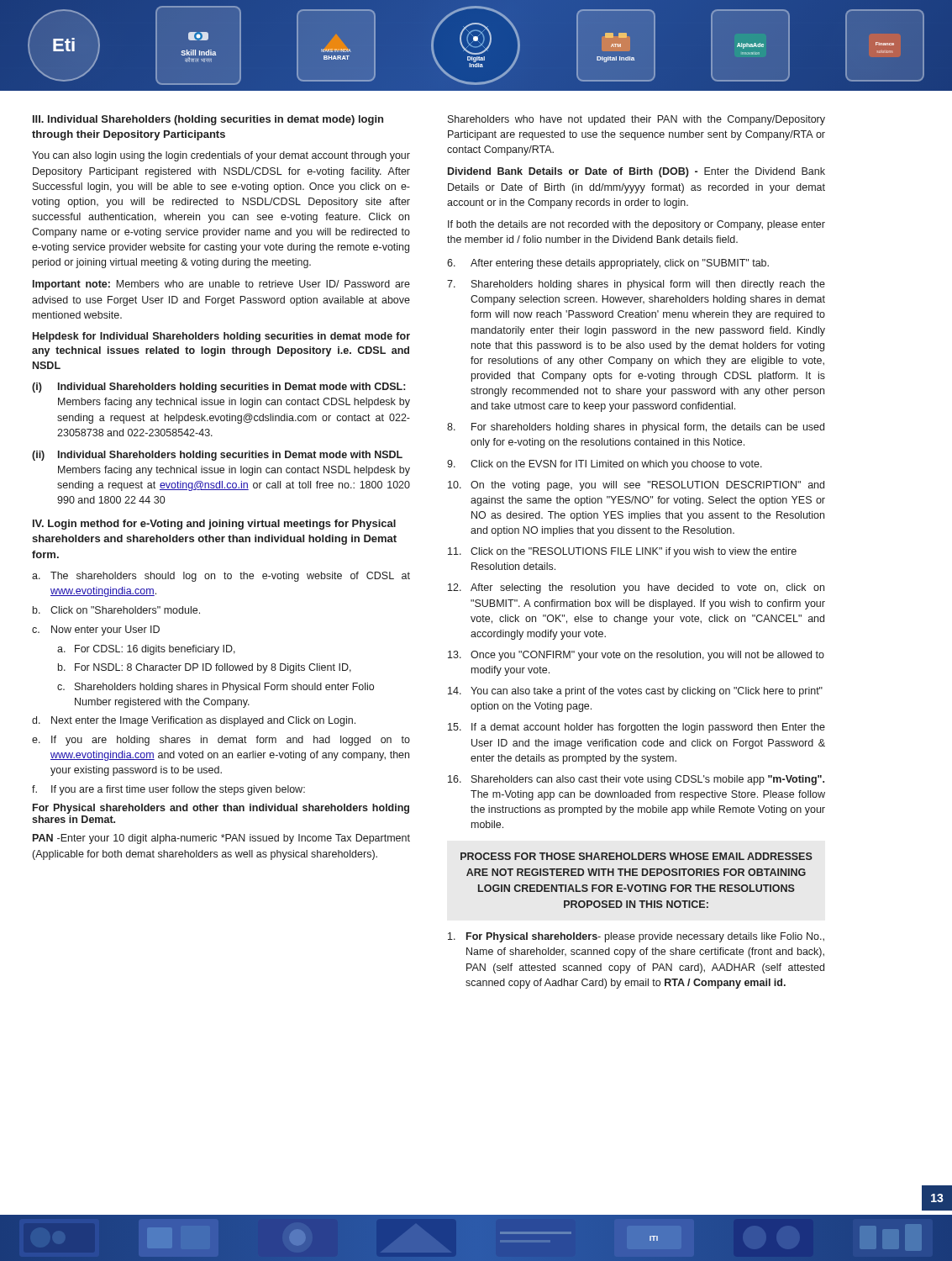
Task: Locate the passage starting "d. Next enter the Image Verification as"
Action: tap(221, 720)
